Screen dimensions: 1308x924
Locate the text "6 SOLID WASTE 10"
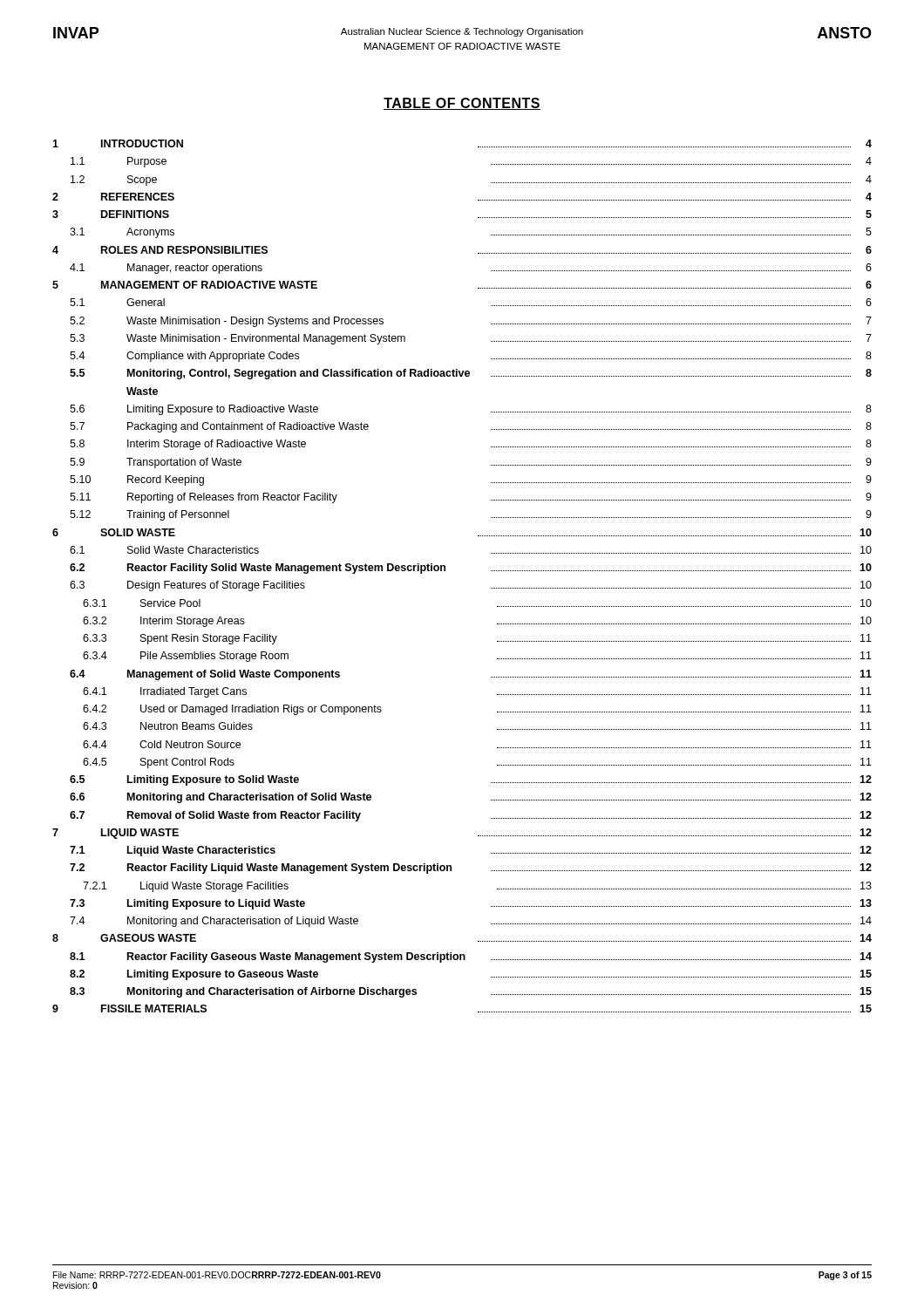(55, 532)
